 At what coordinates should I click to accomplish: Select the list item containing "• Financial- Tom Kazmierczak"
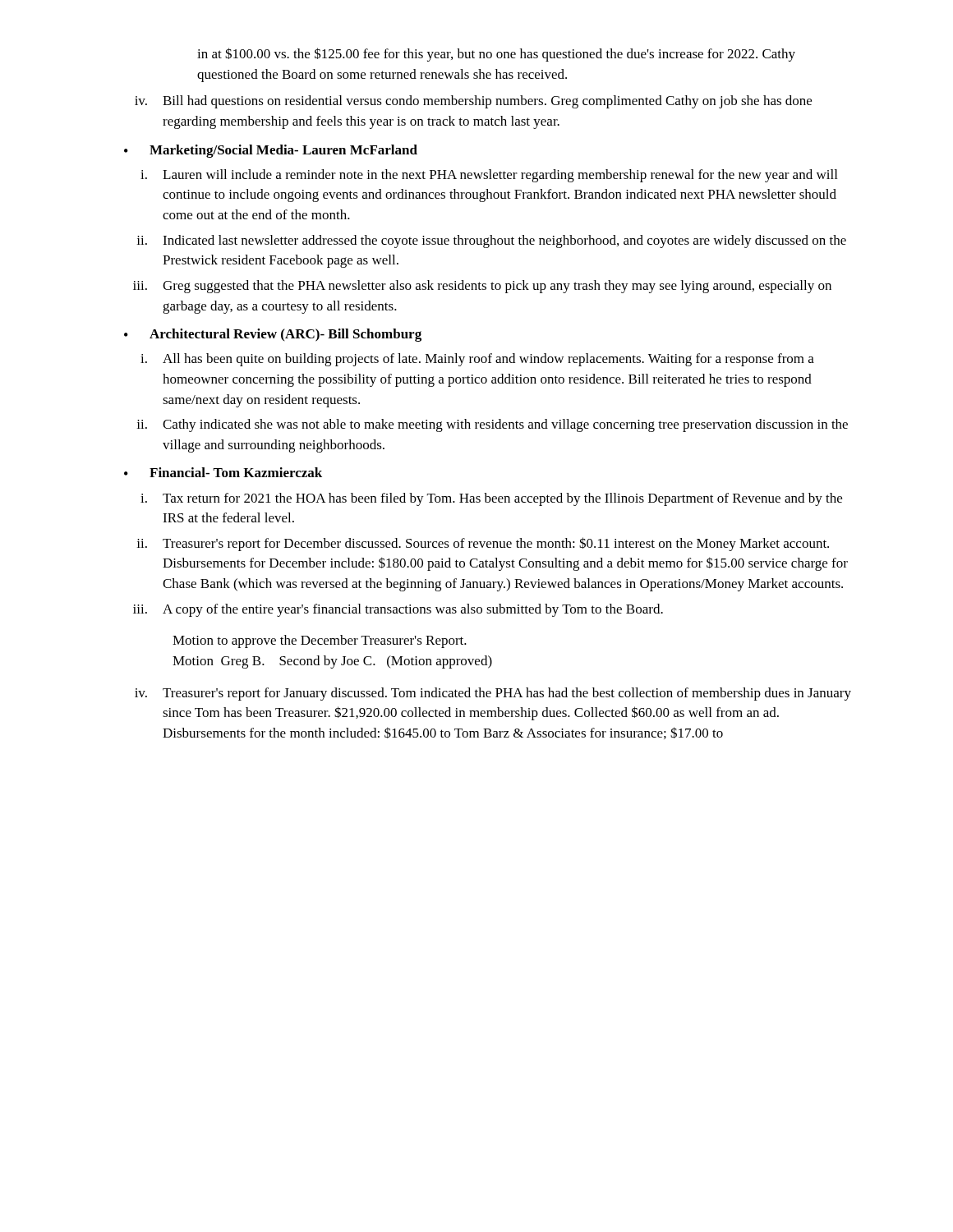(x=223, y=472)
